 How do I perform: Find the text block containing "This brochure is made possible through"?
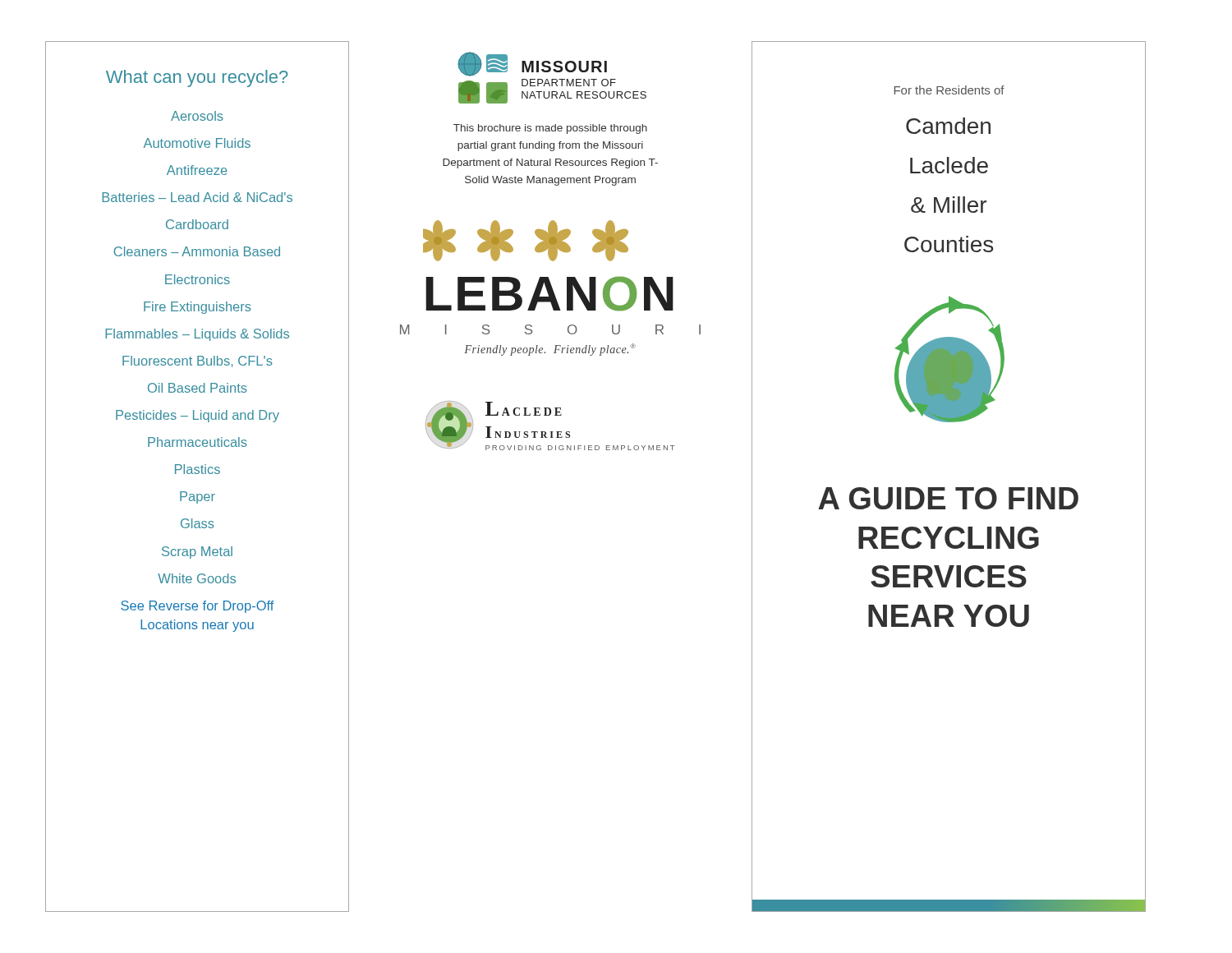550,154
